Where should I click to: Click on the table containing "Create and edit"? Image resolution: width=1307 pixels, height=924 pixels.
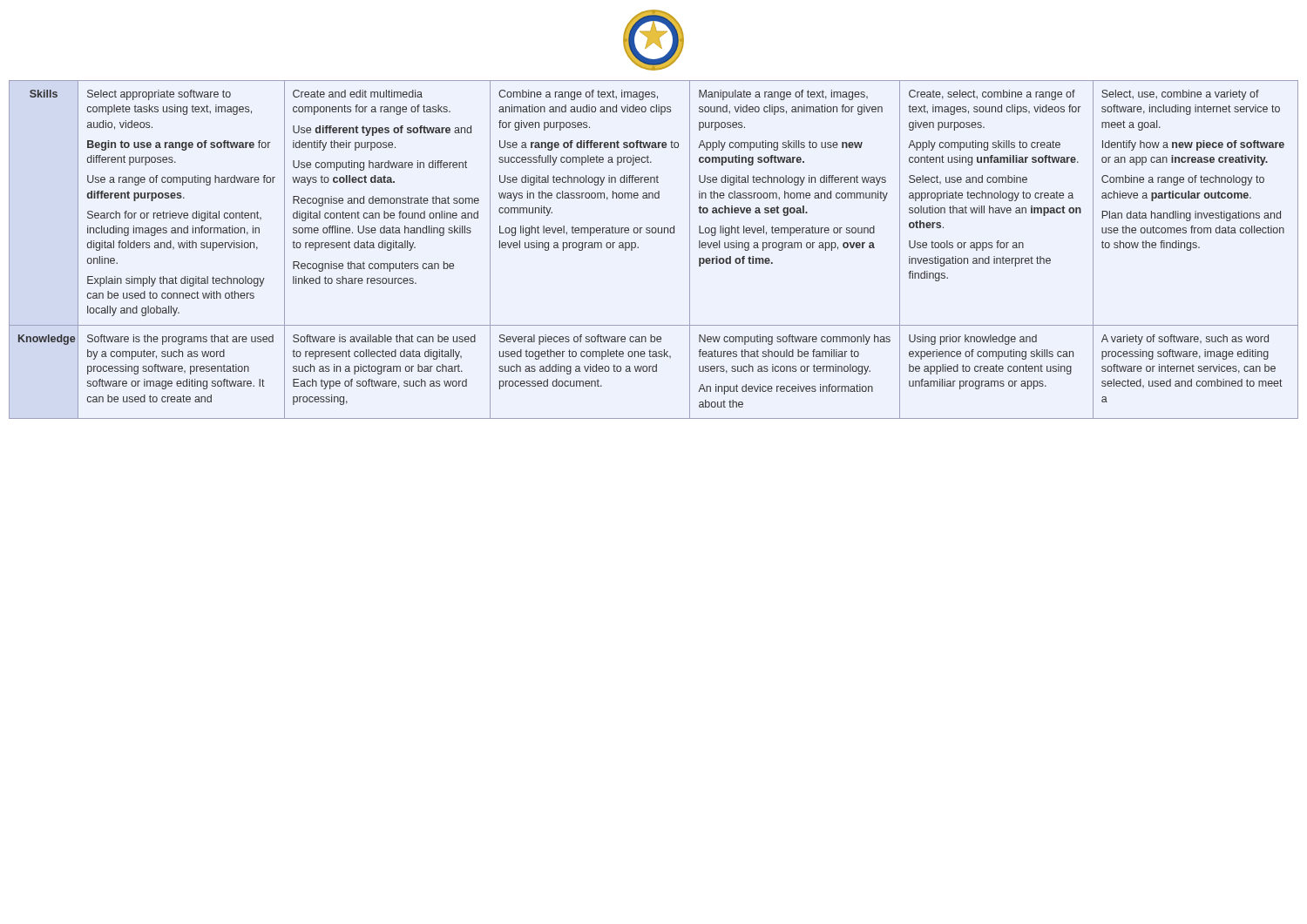(x=654, y=249)
